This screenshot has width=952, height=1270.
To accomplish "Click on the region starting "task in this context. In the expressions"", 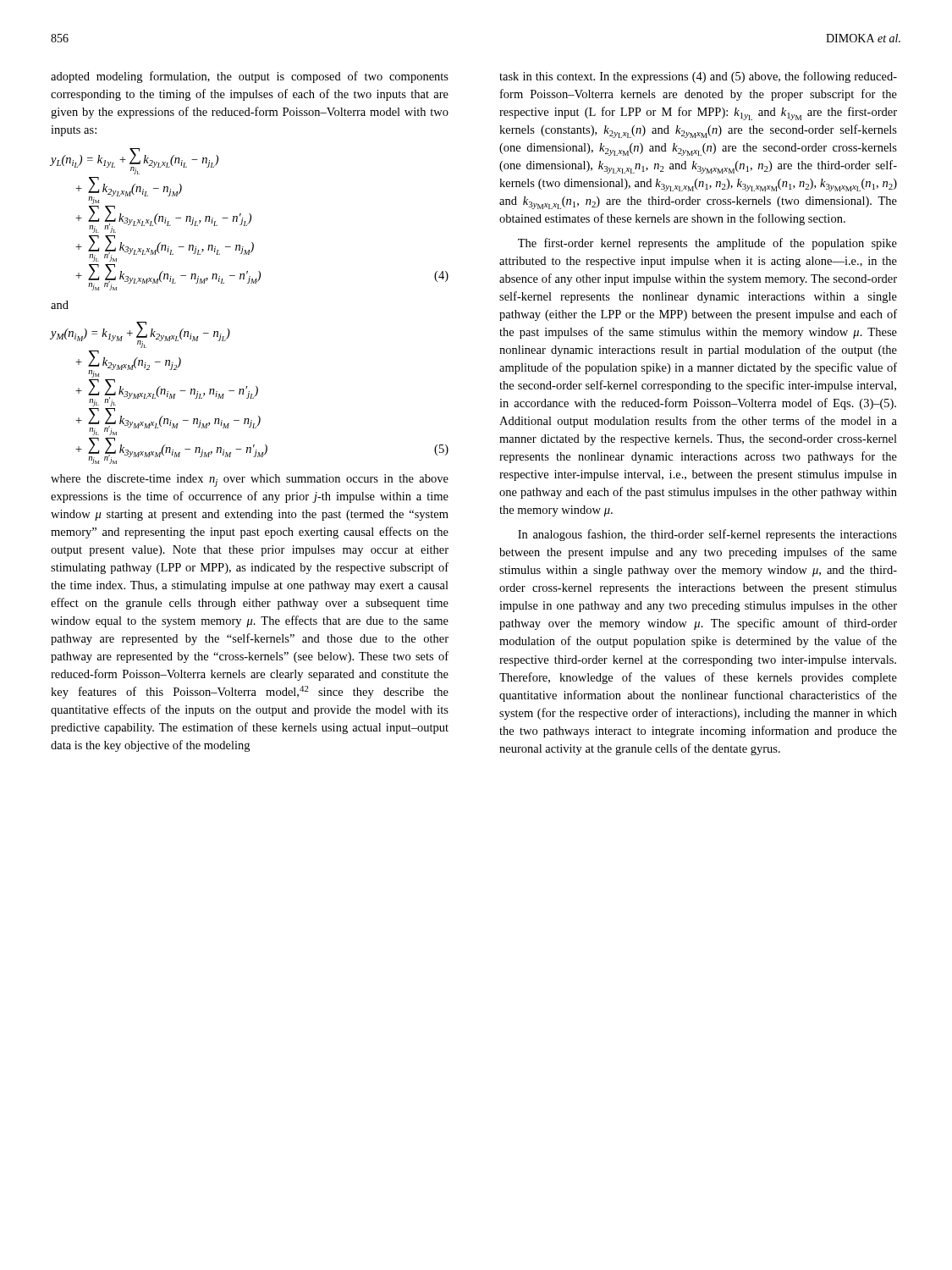I will [x=698, y=148].
